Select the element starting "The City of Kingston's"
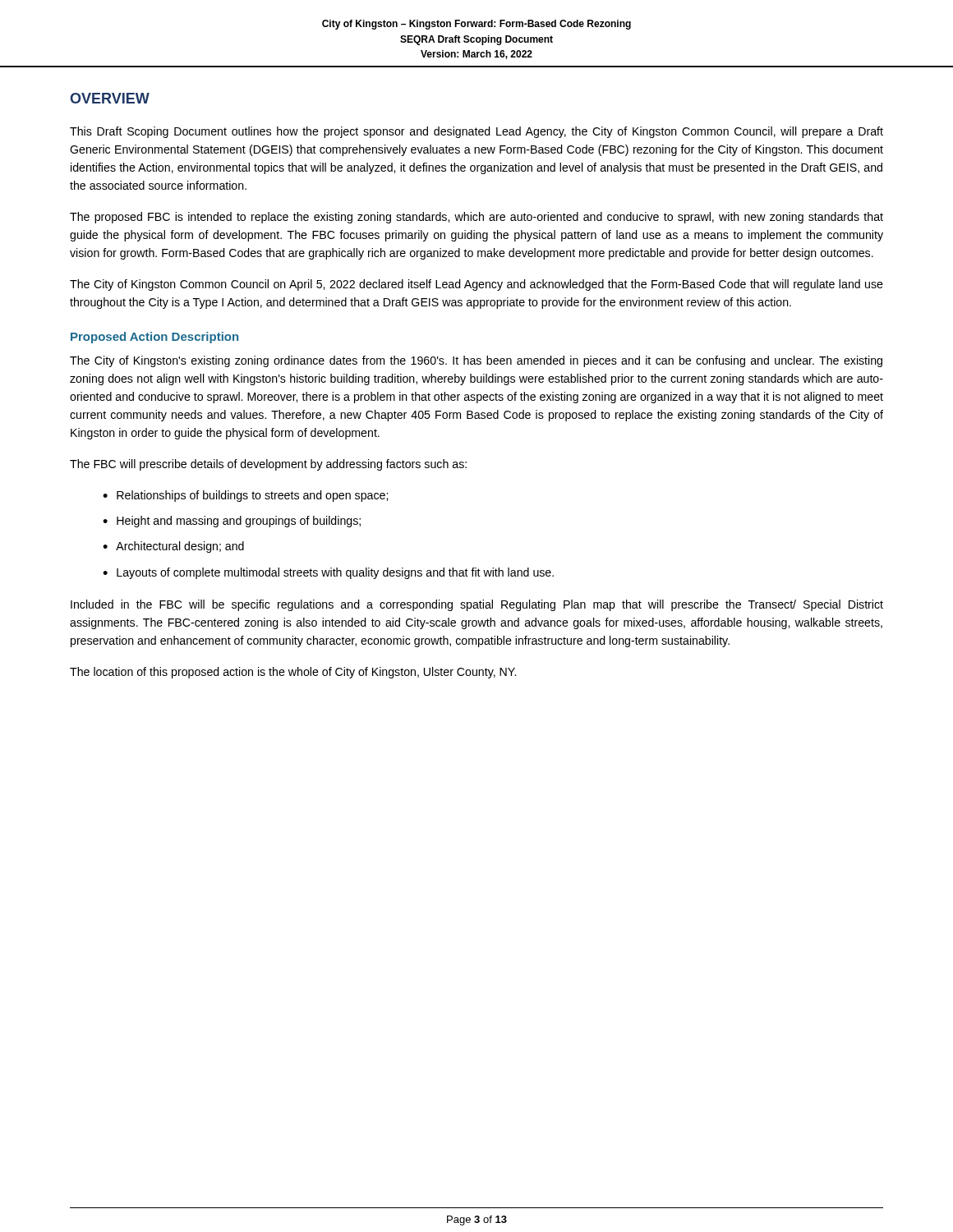953x1232 pixels. pyautogui.click(x=476, y=397)
